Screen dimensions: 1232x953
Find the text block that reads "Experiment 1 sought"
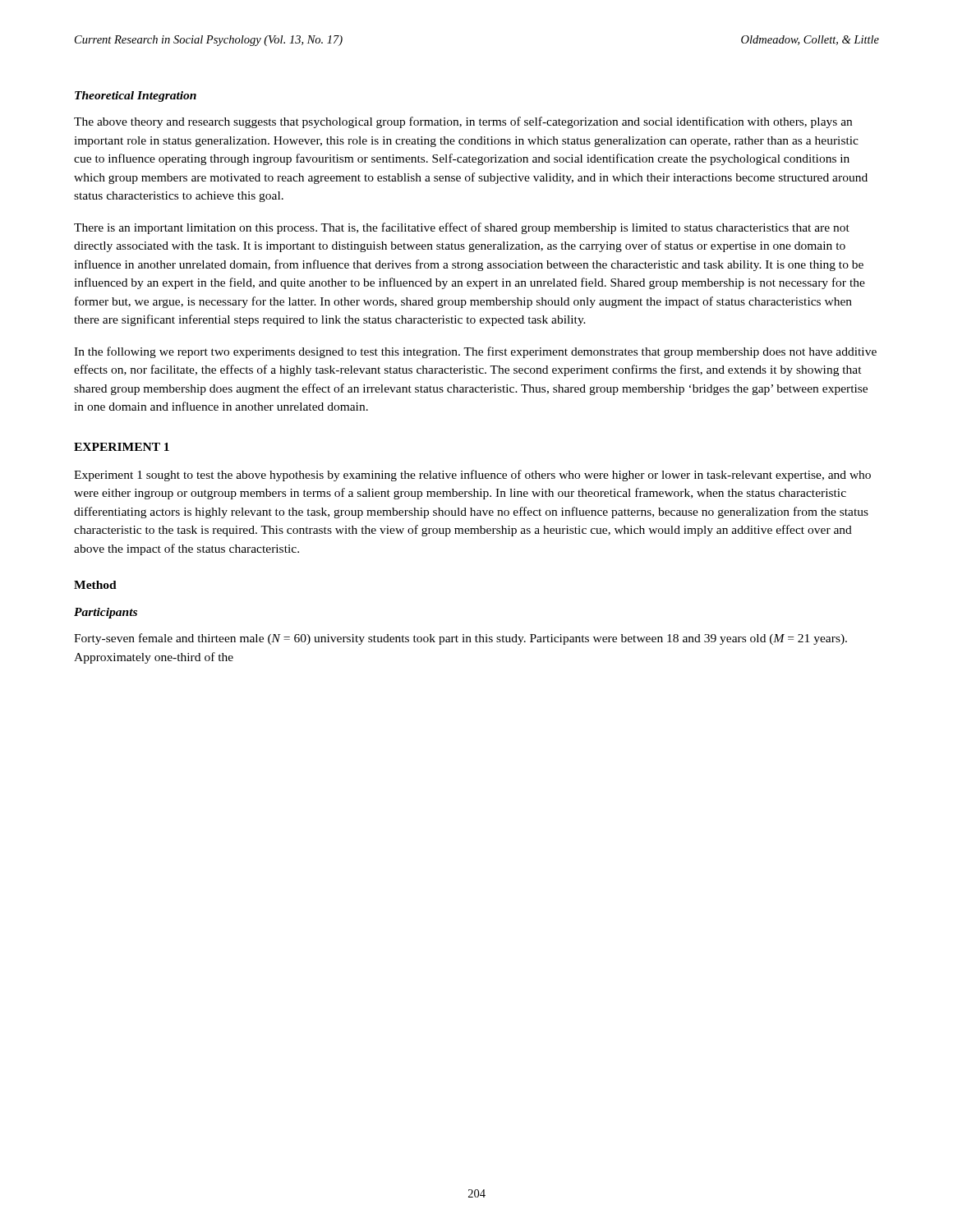[473, 511]
